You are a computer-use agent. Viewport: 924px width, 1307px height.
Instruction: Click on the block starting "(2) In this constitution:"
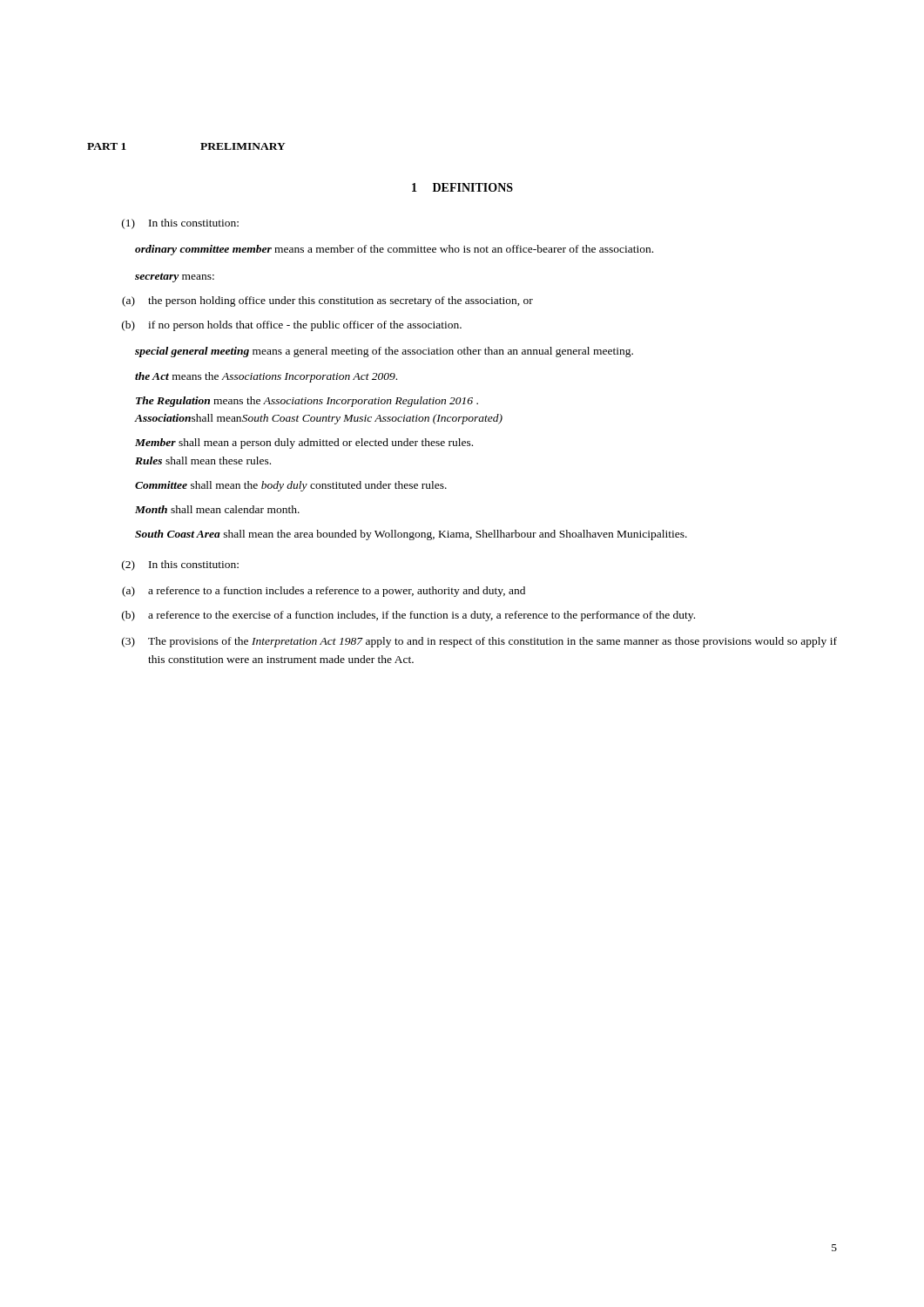click(180, 565)
